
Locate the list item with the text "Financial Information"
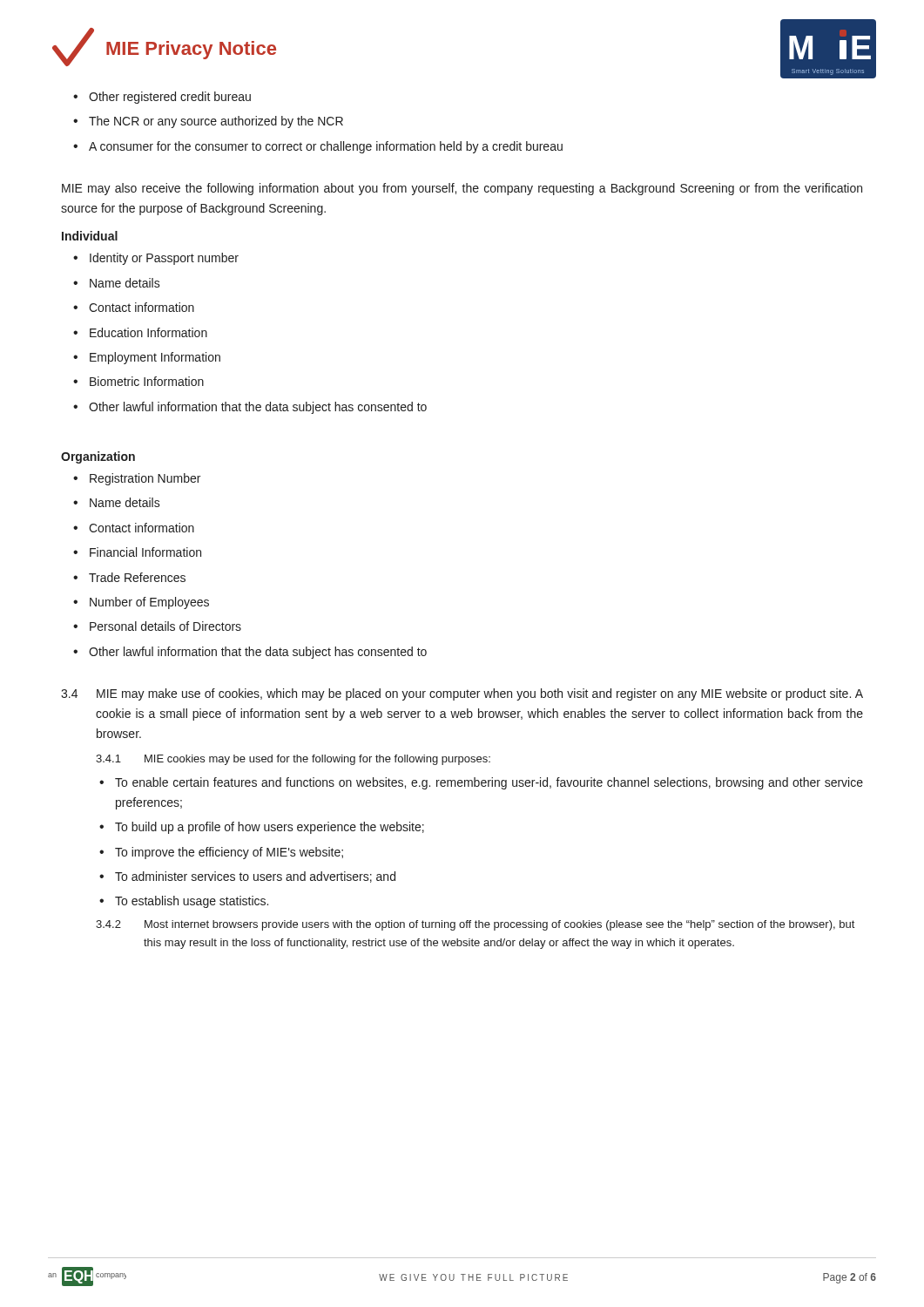[x=137, y=552]
